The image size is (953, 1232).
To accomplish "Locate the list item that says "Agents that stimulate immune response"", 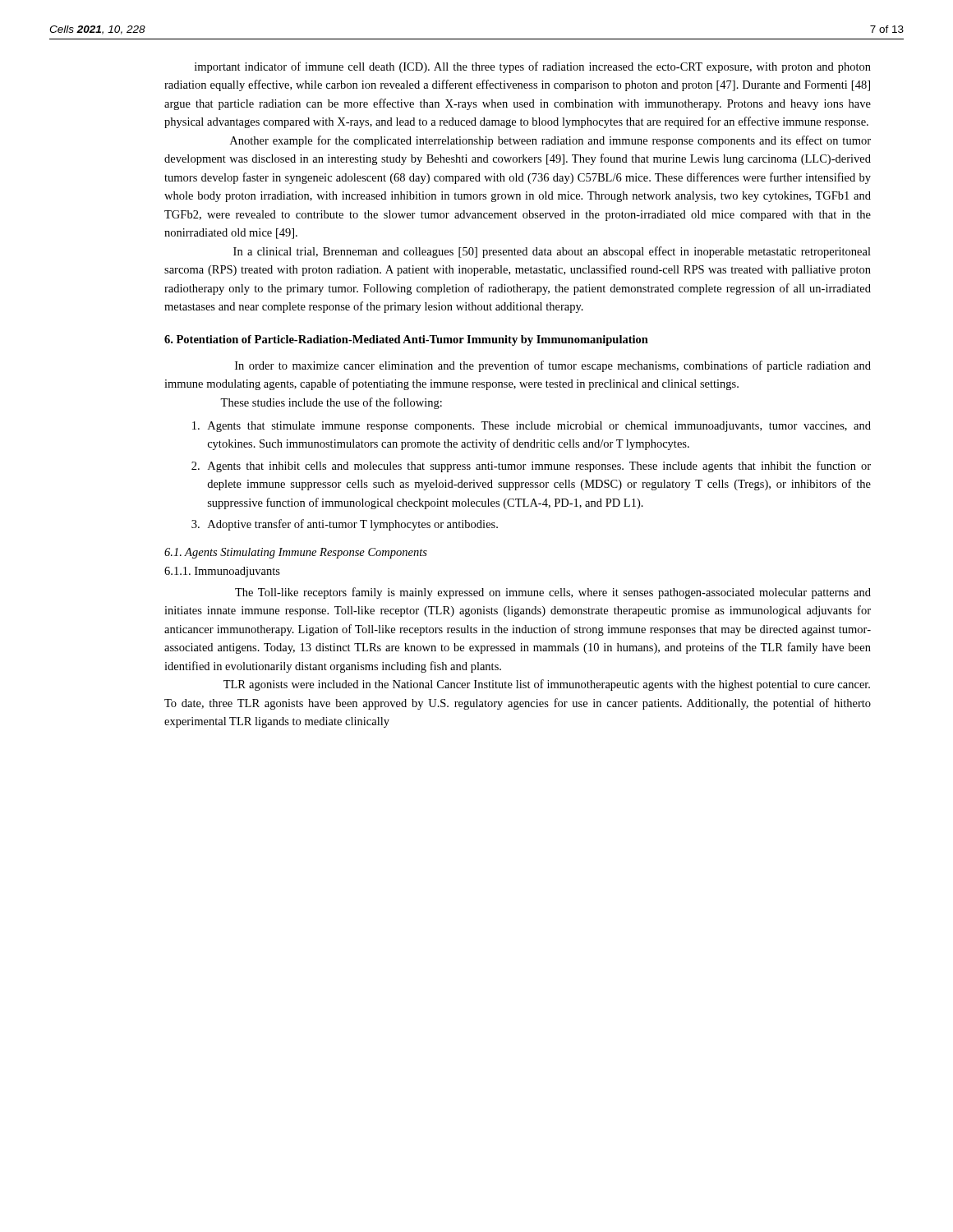I will click(x=518, y=435).
